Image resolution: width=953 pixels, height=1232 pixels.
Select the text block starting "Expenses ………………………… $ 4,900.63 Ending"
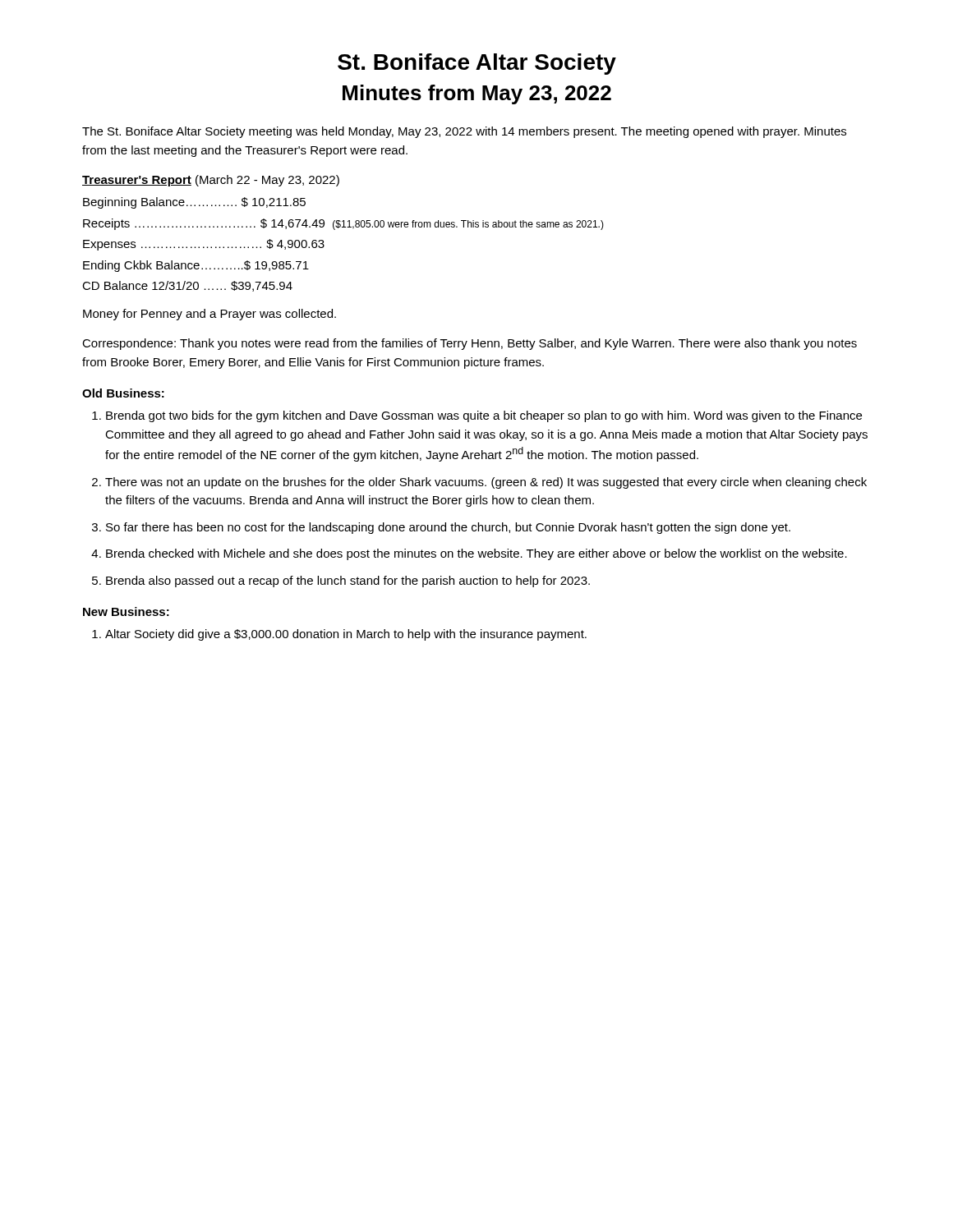pos(204,245)
